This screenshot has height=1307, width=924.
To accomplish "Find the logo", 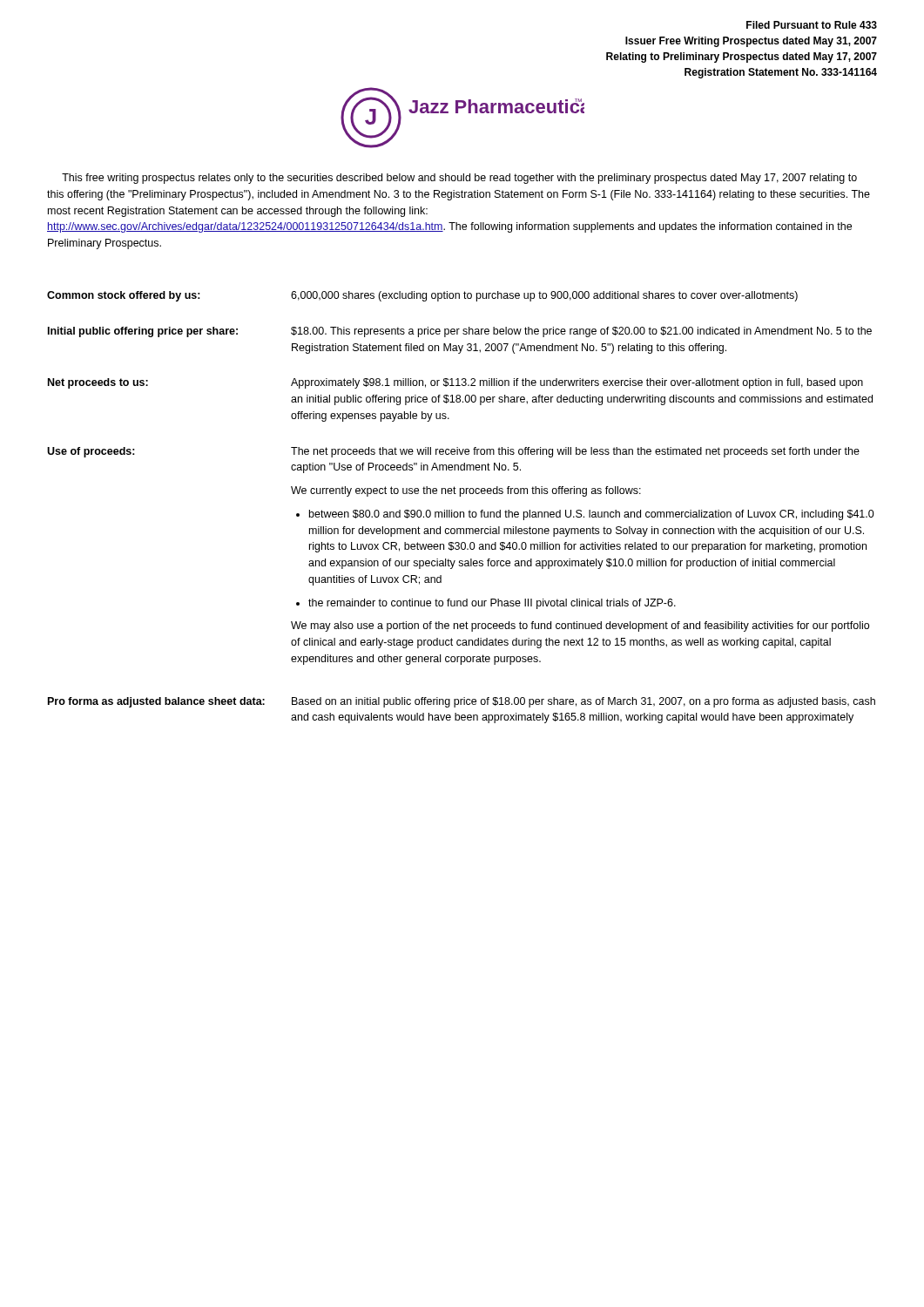I will tap(462, 118).
